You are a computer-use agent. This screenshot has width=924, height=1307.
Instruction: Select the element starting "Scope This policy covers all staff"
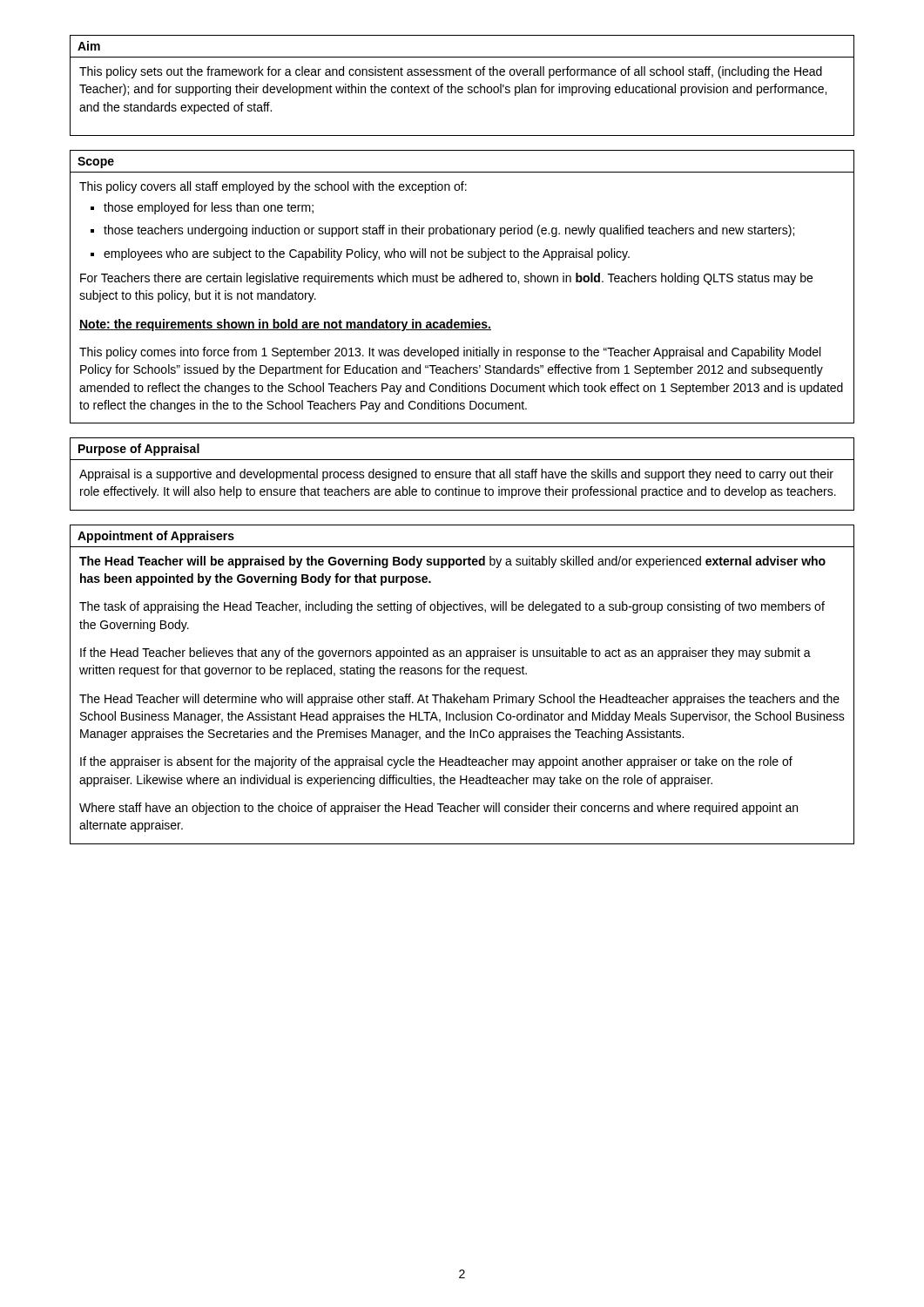pos(462,287)
